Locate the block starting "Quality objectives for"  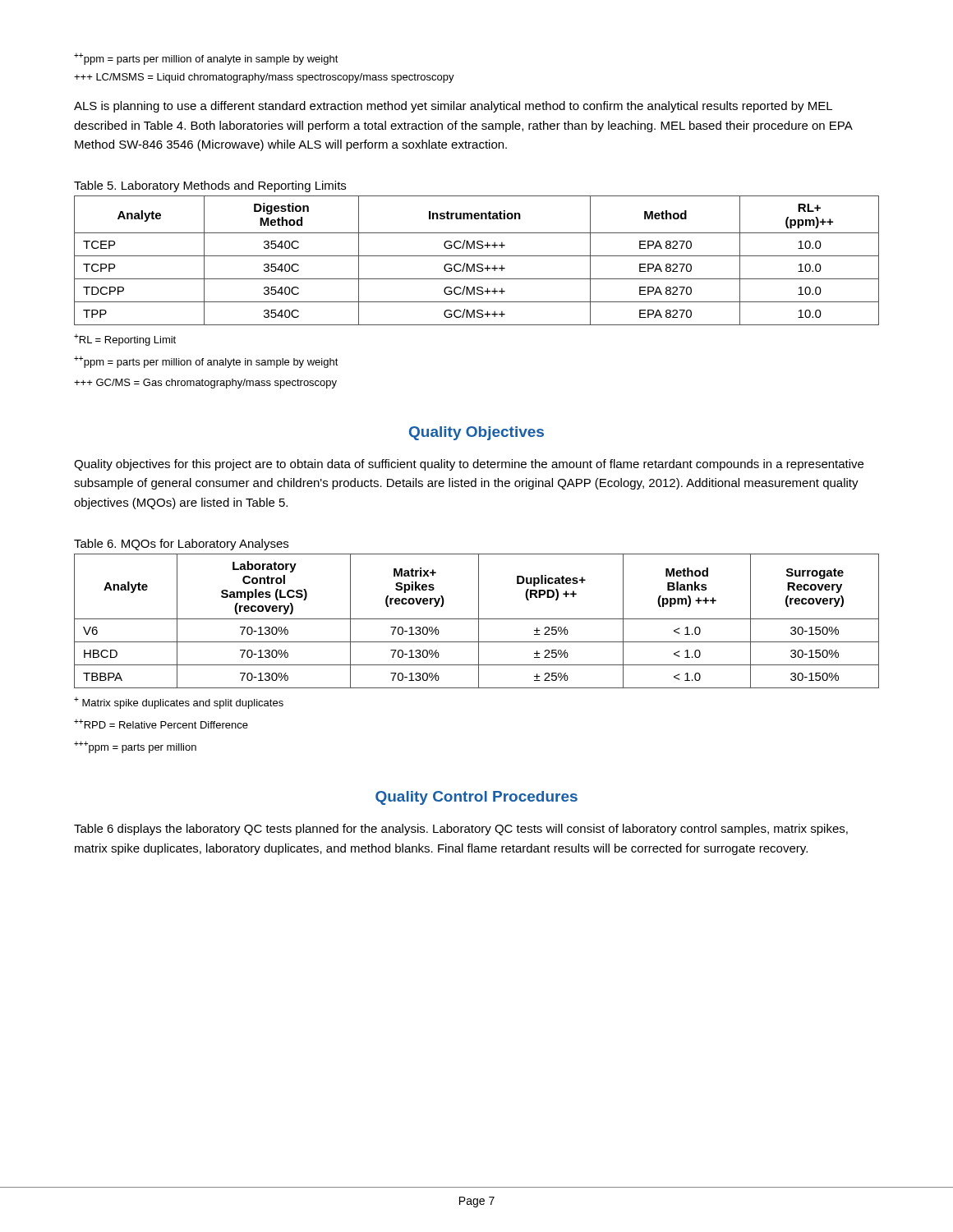[x=476, y=483]
